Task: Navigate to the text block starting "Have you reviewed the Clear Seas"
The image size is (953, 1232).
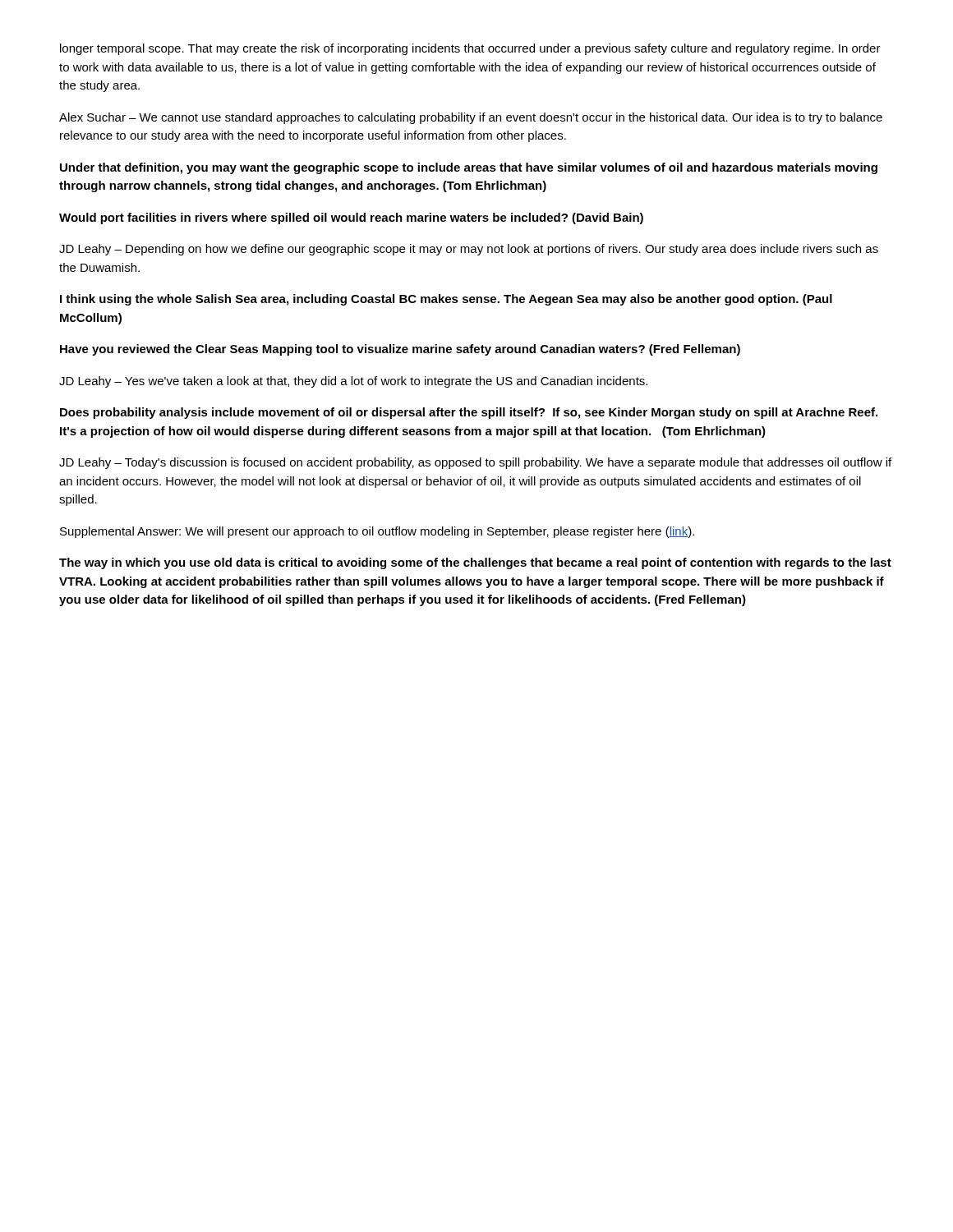Action: coord(400,349)
